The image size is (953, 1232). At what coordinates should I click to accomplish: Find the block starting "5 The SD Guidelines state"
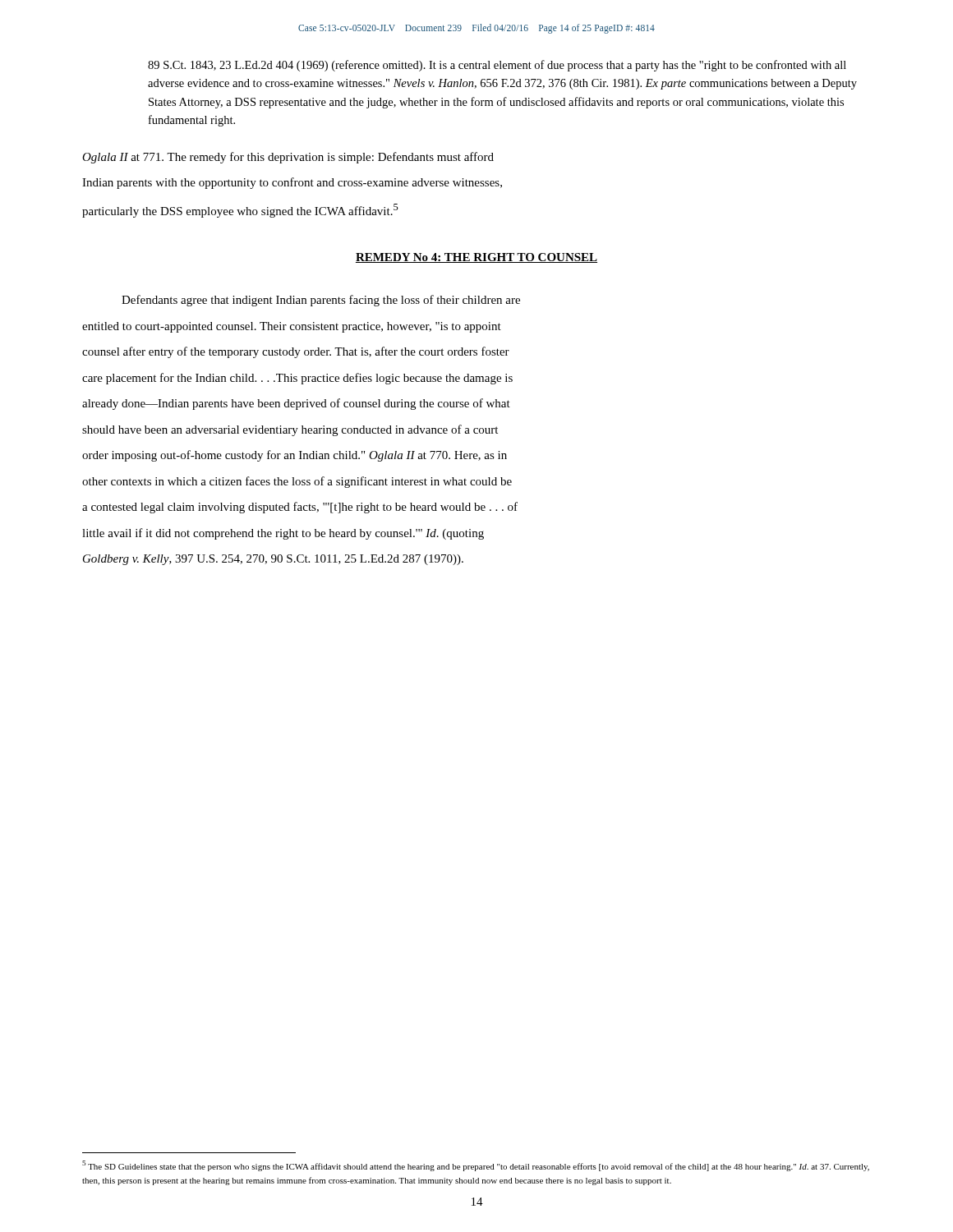[x=476, y=1172]
